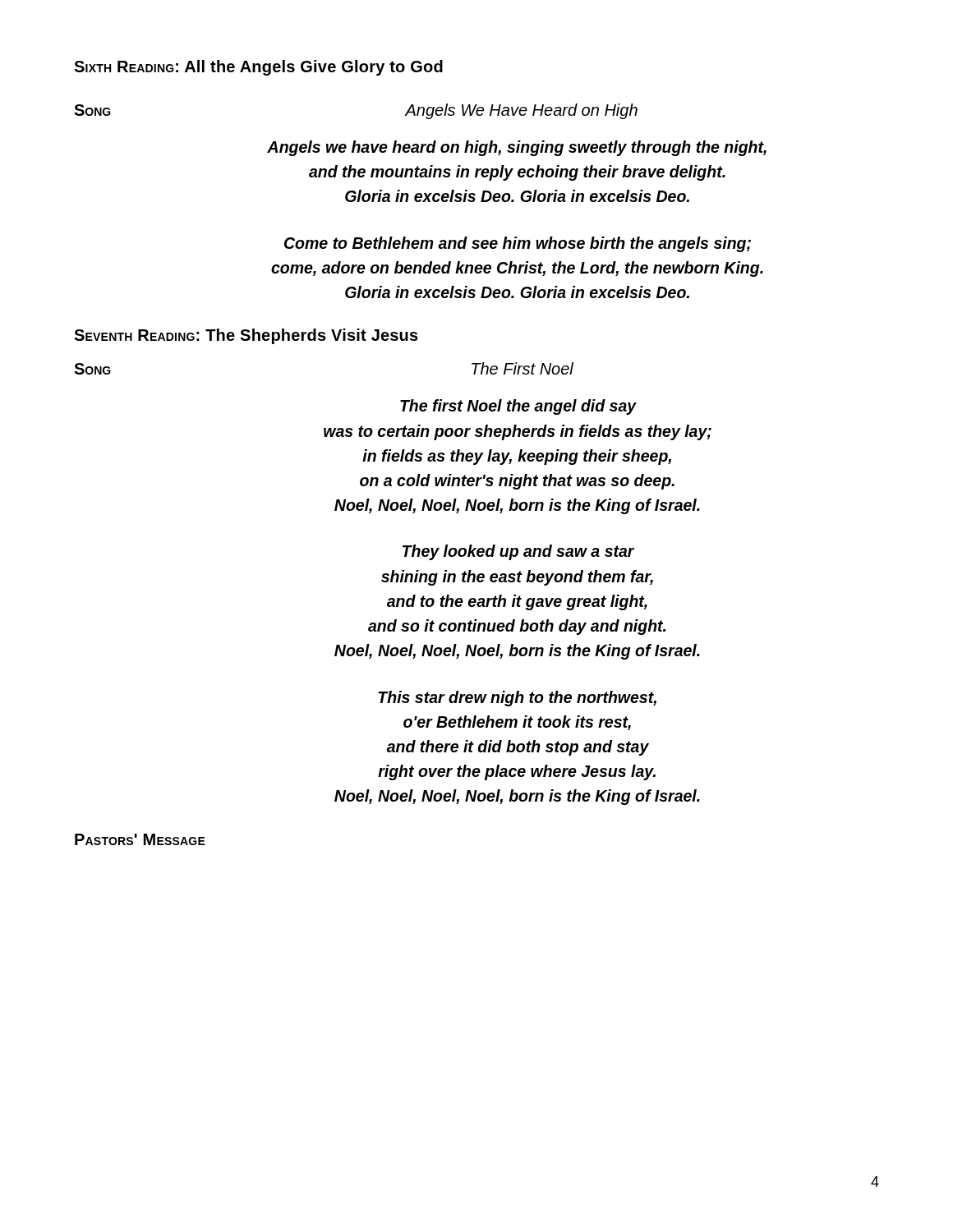Click on the text block containing "Song Angels We Have Heard on"
Image resolution: width=953 pixels, height=1232 pixels.
click(476, 110)
